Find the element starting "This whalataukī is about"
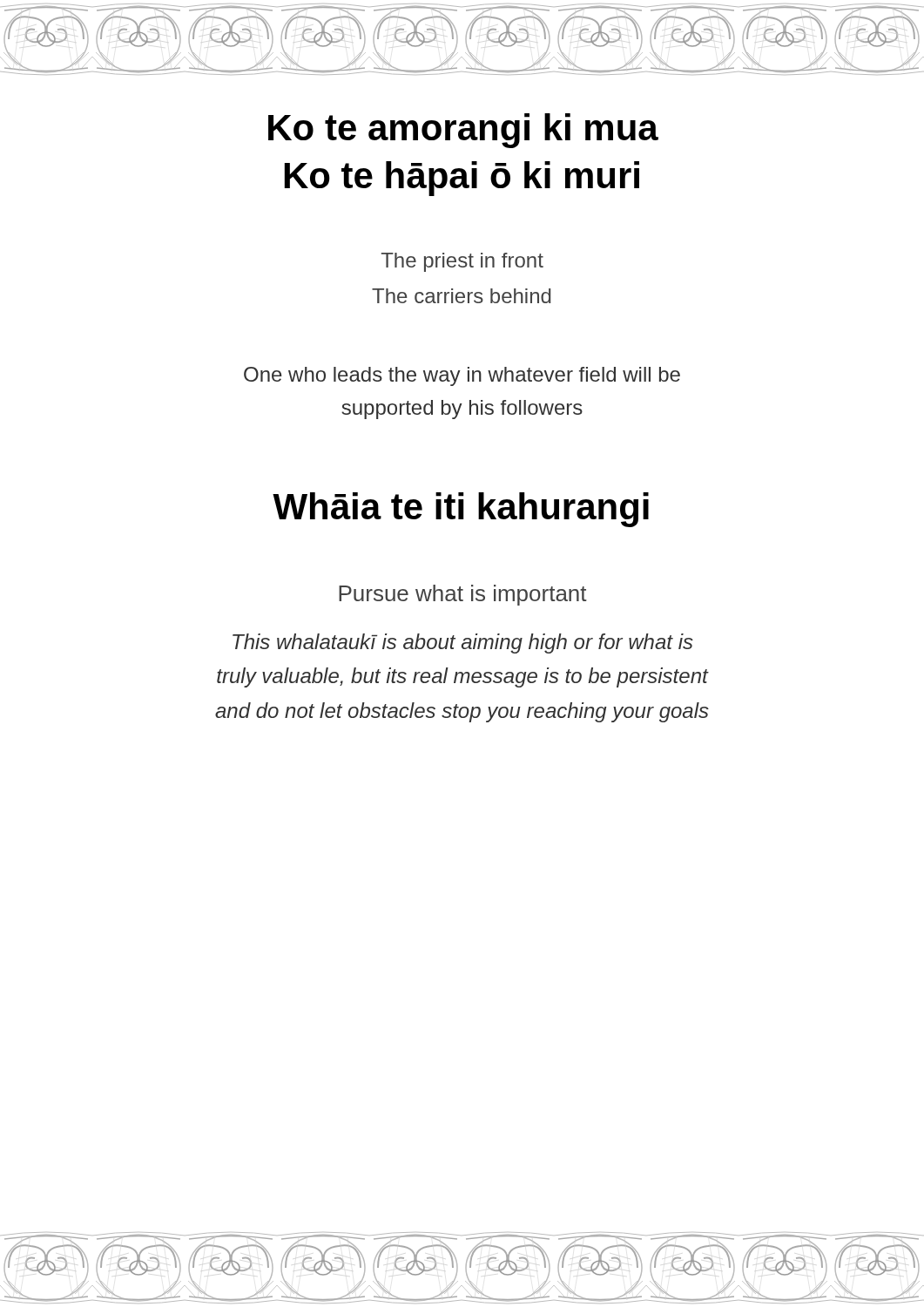The image size is (924, 1307). 462,676
